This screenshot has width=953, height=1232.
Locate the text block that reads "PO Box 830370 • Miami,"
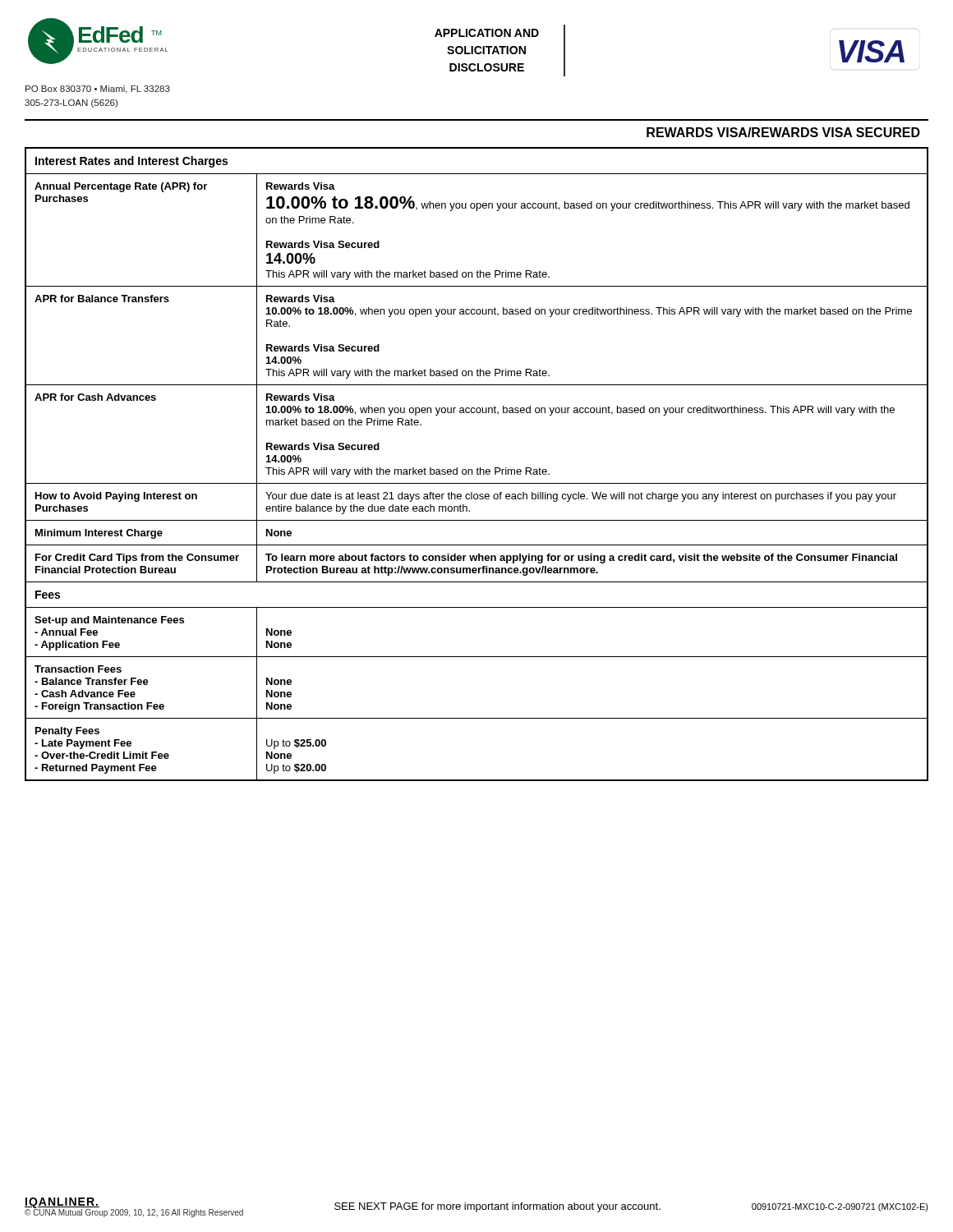coord(97,96)
